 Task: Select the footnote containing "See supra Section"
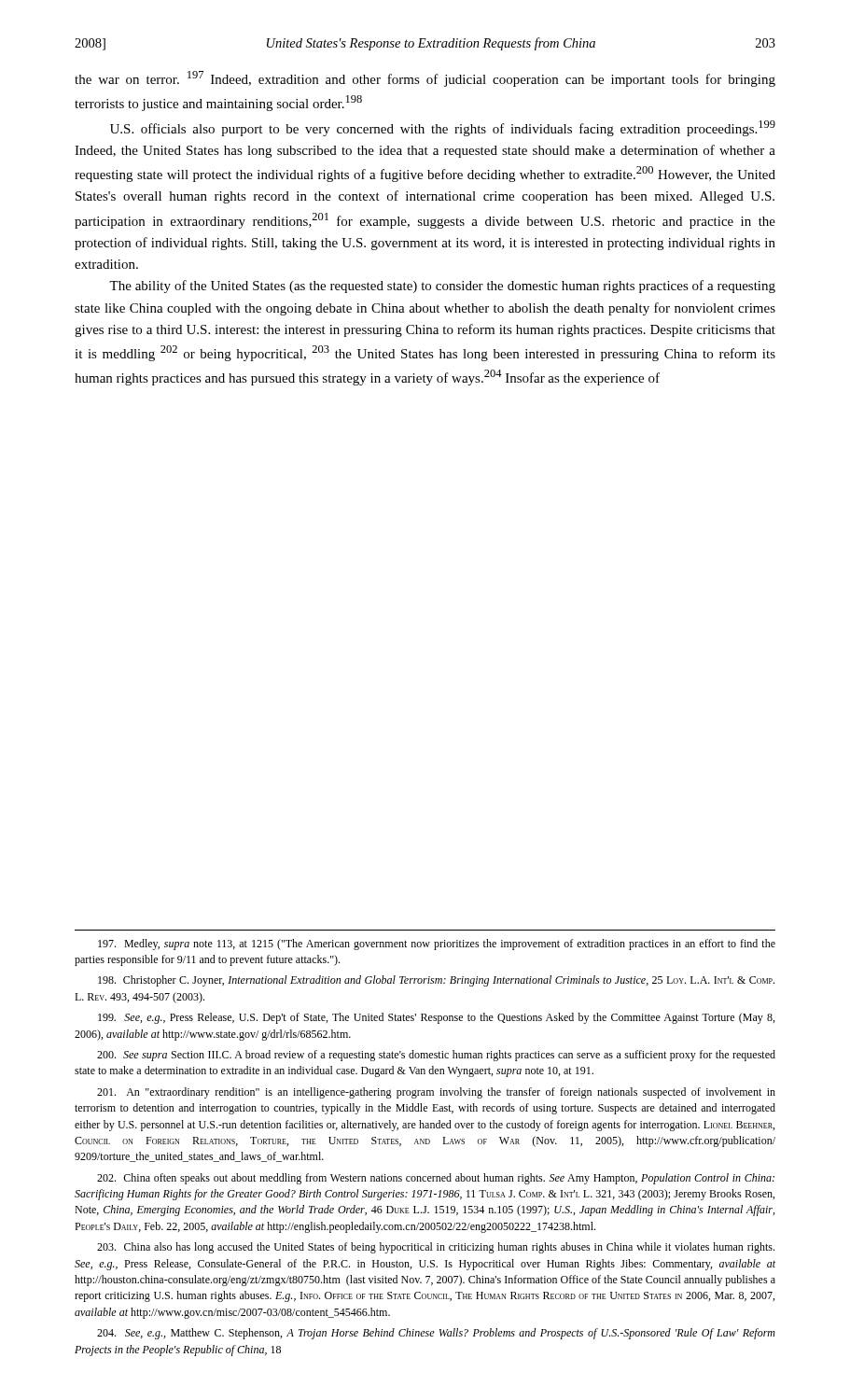425,1063
